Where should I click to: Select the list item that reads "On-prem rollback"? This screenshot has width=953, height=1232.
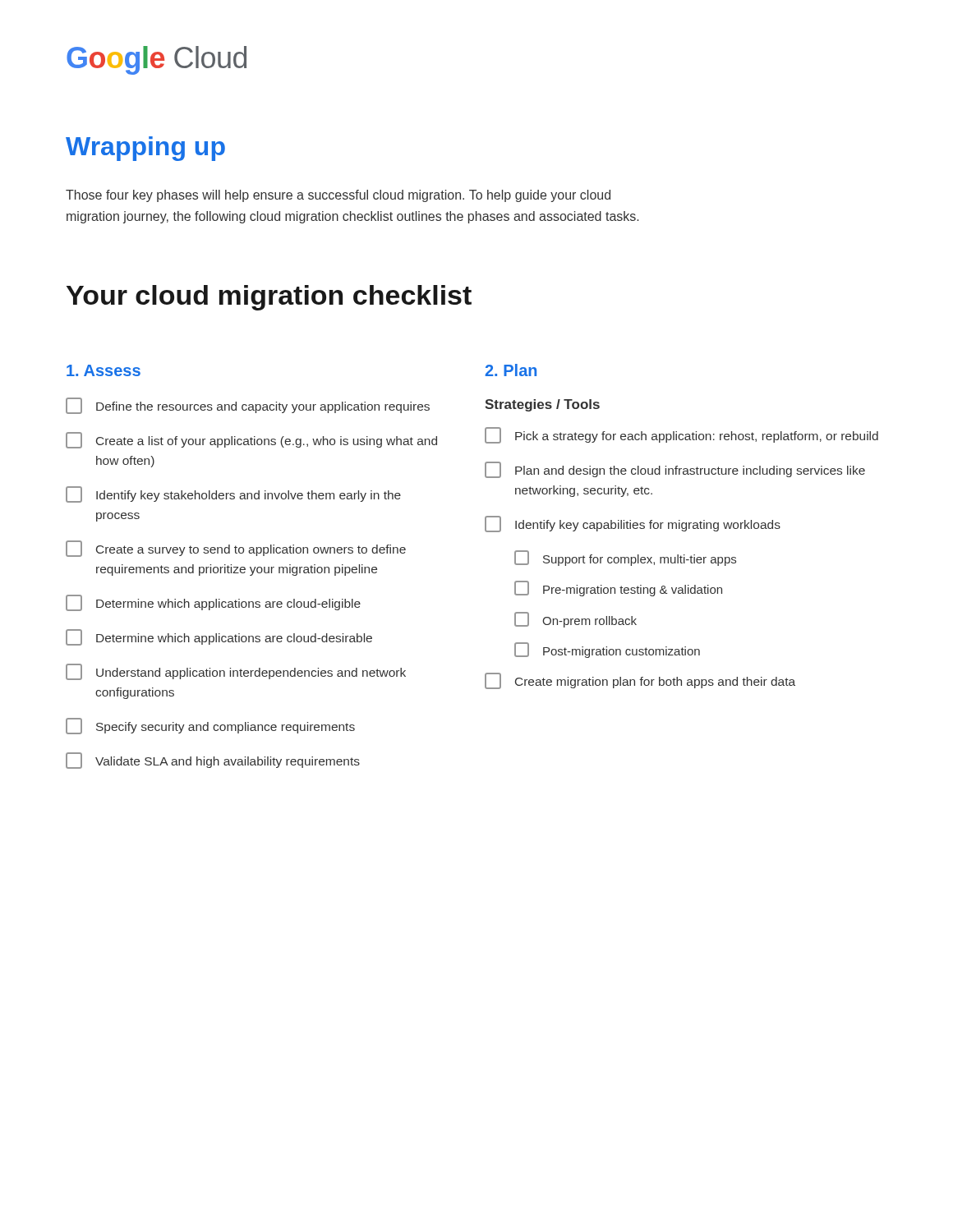click(575, 620)
